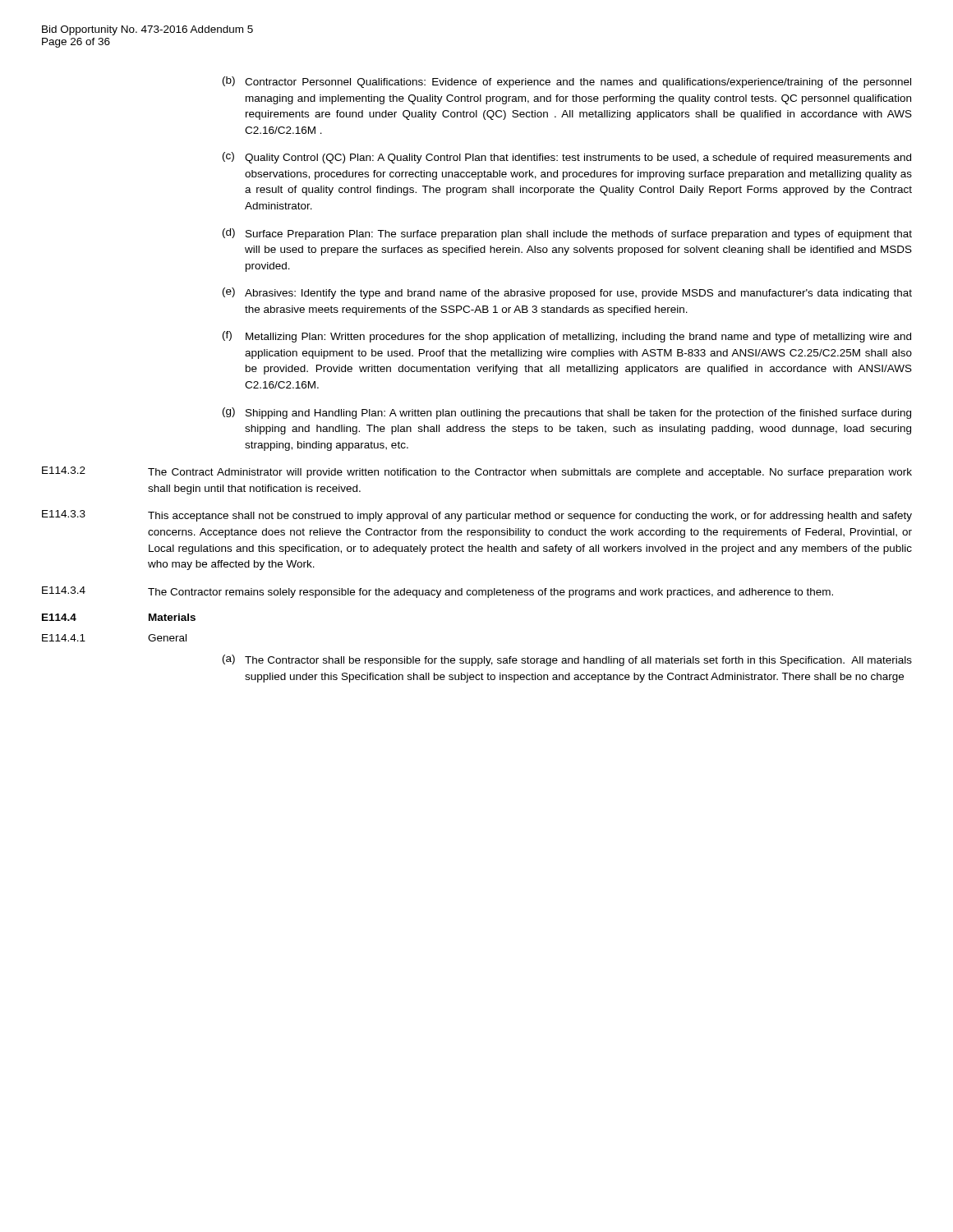Where is the passage that starts "(f) Metallizing Plan: Written"?
The height and width of the screenshot is (1232, 953).
click(x=476, y=361)
